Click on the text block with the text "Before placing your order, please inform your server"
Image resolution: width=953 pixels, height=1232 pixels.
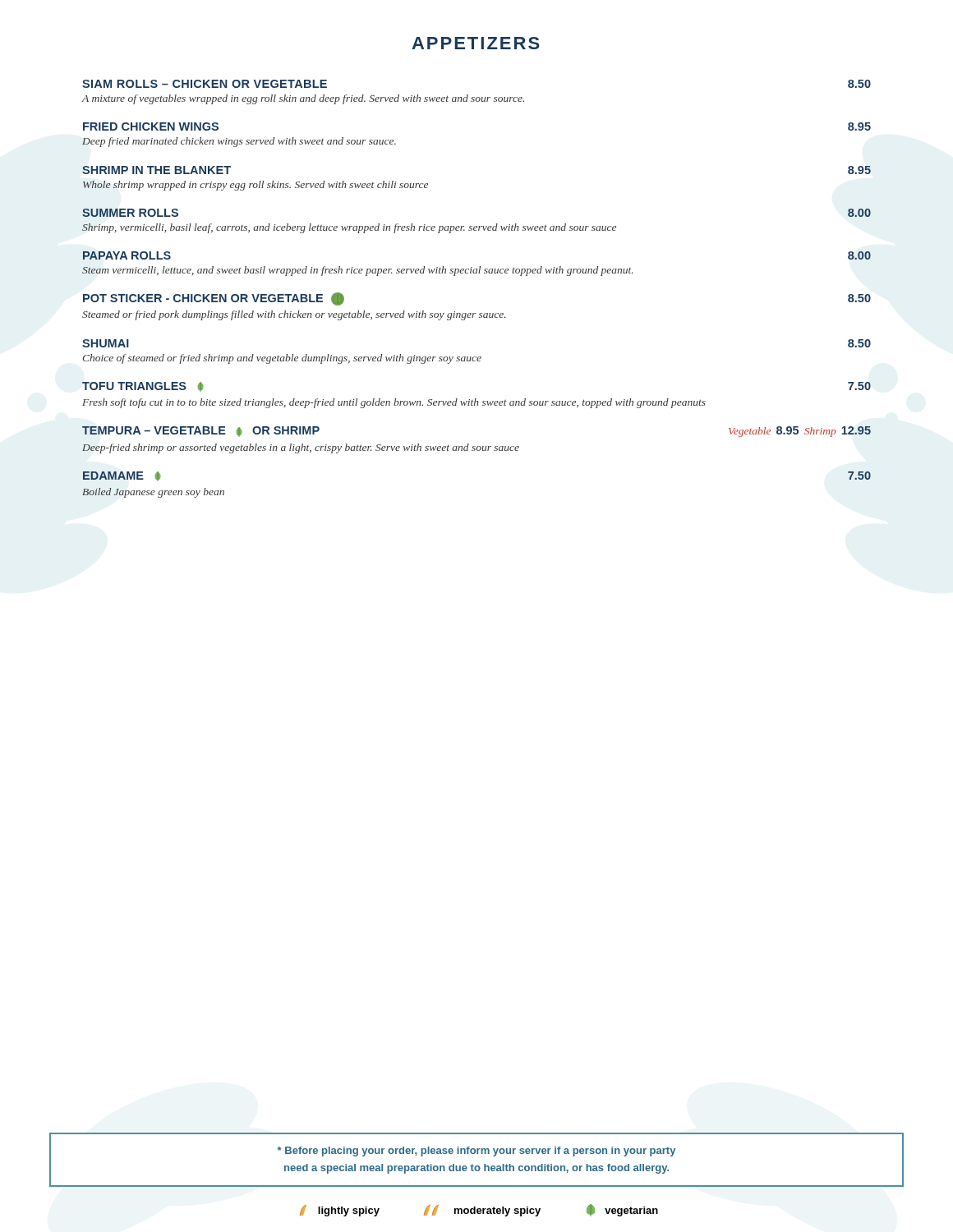pyautogui.click(x=476, y=1160)
